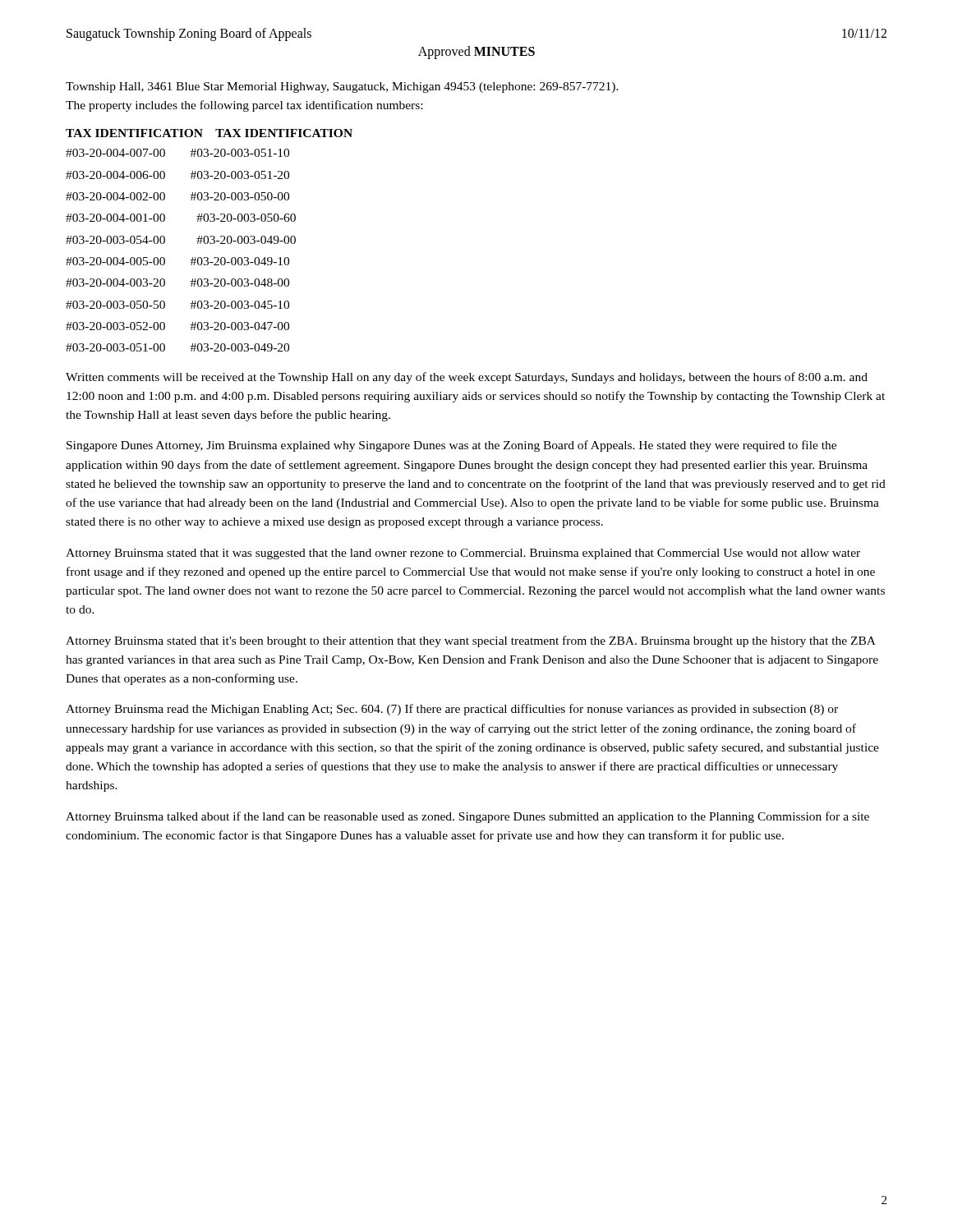Viewport: 953px width, 1232px height.
Task: Locate the text block containing "Singapore Dunes Attorney, Jim"
Action: tap(476, 483)
